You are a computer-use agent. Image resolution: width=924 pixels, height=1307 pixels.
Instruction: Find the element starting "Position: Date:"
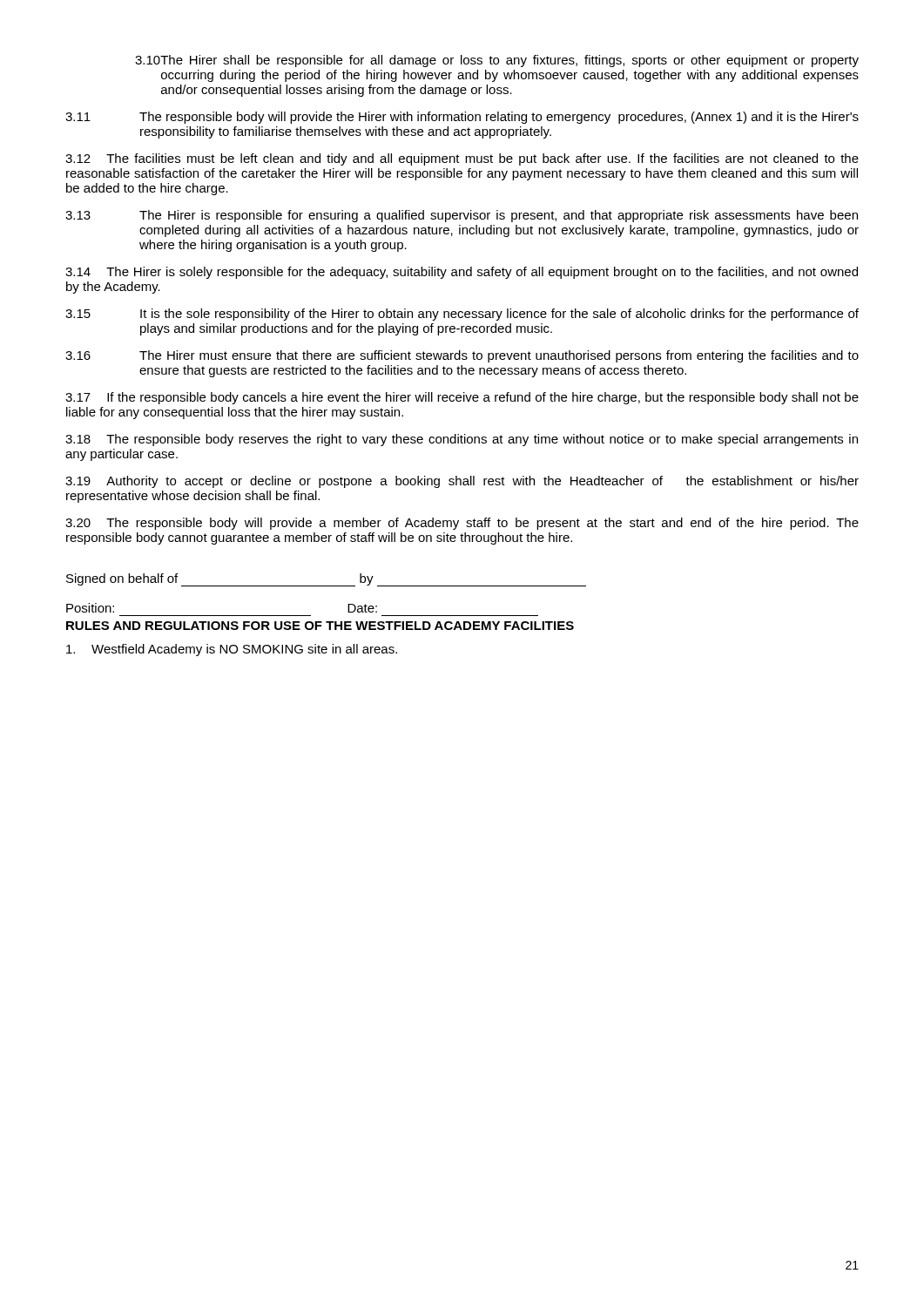pyautogui.click(x=302, y=608)
